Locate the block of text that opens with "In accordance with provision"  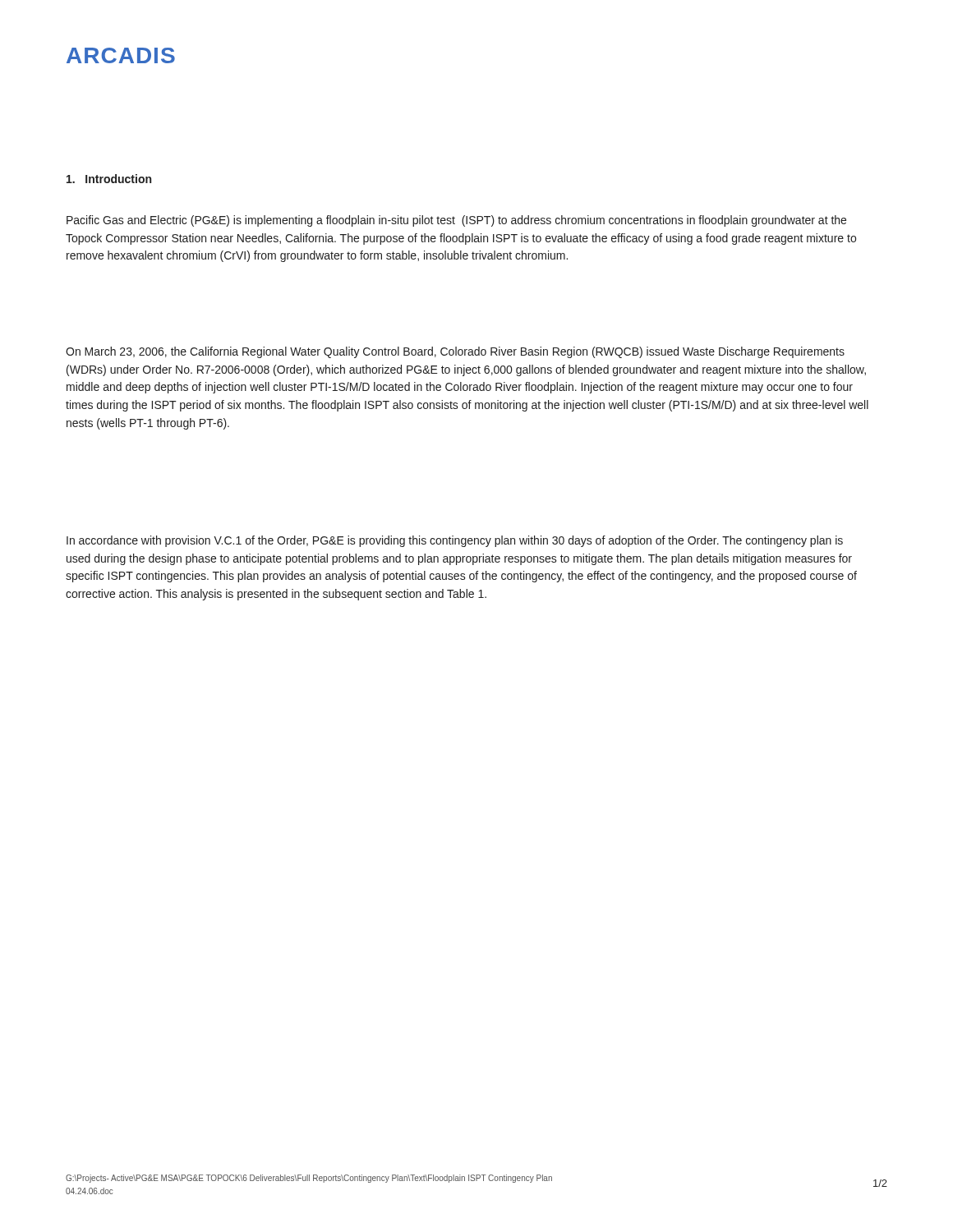[461, 567]
